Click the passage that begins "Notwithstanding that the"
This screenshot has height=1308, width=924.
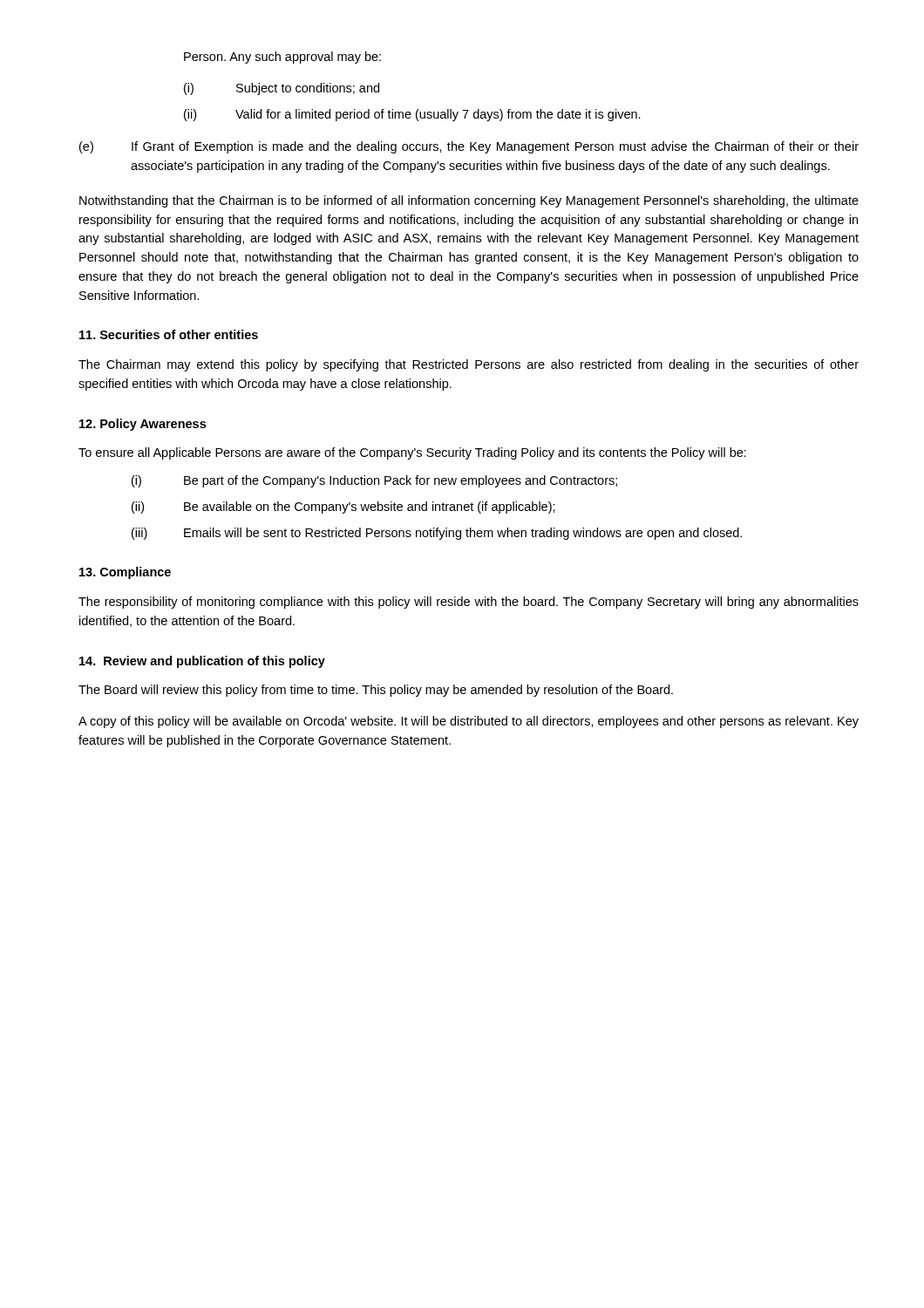[x=469, y=248]
